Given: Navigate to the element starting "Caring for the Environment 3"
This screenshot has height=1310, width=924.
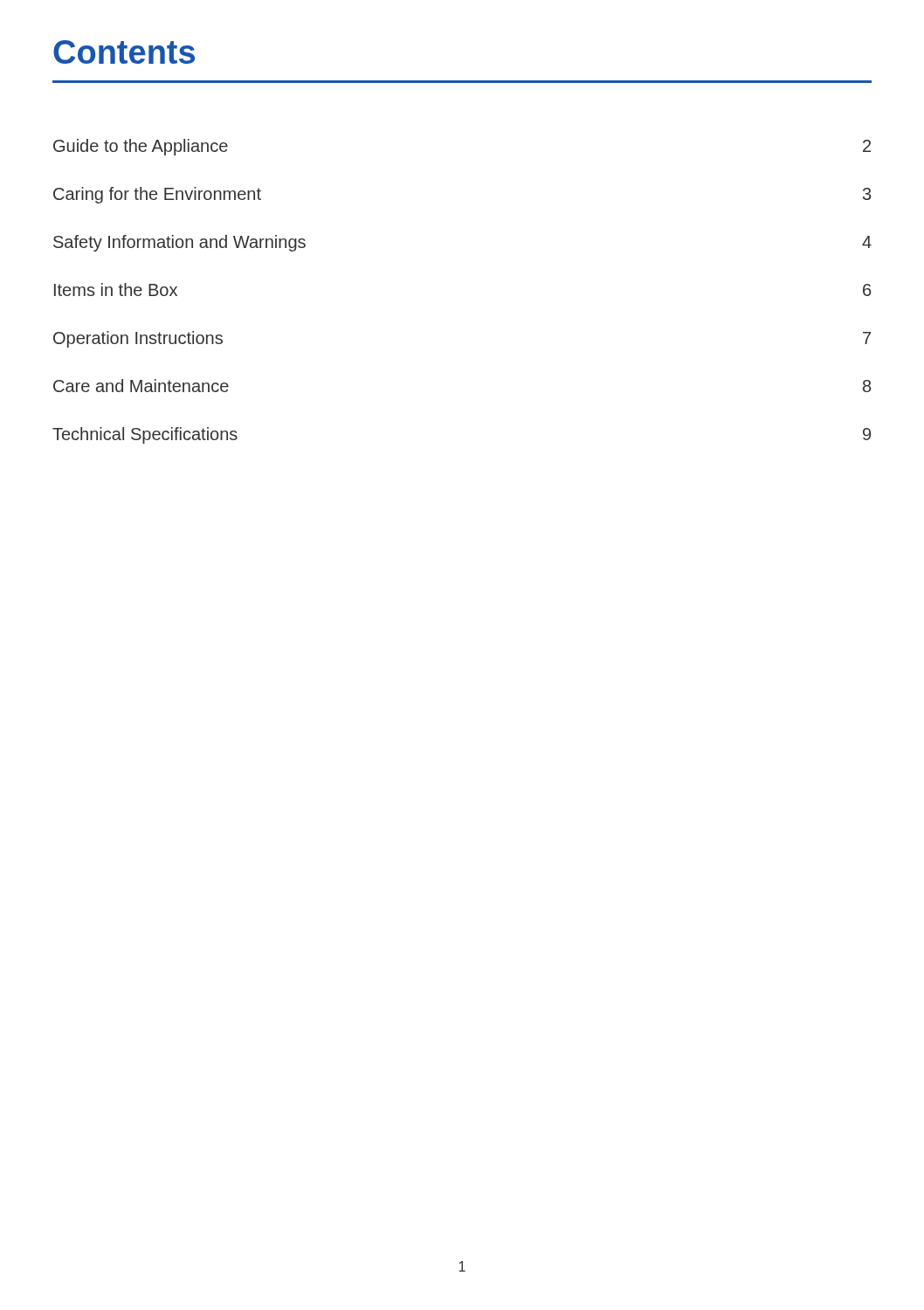Looking at the screenshot, I should pos(153,195).
